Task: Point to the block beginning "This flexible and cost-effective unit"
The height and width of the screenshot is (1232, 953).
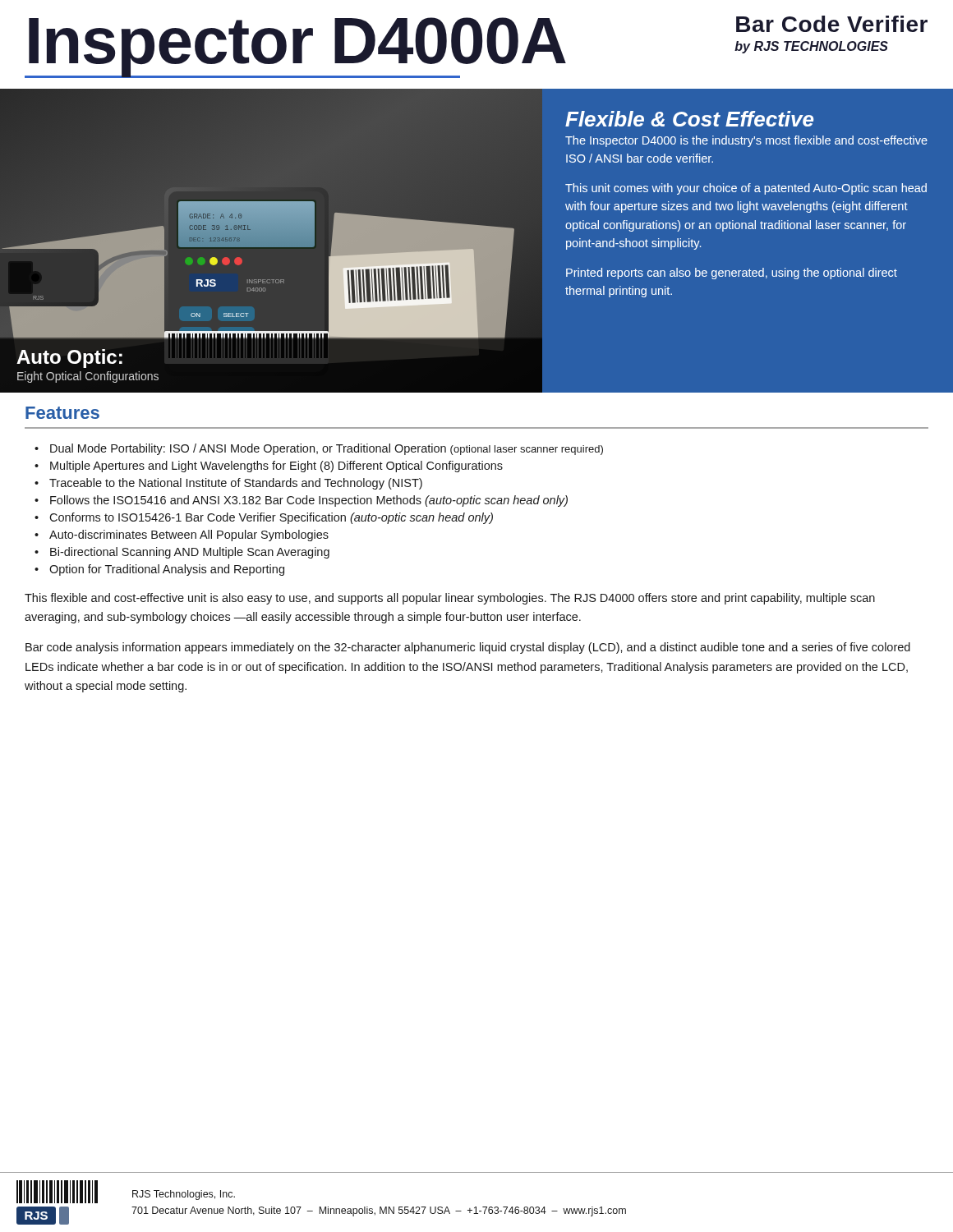Action: [476, 608]
